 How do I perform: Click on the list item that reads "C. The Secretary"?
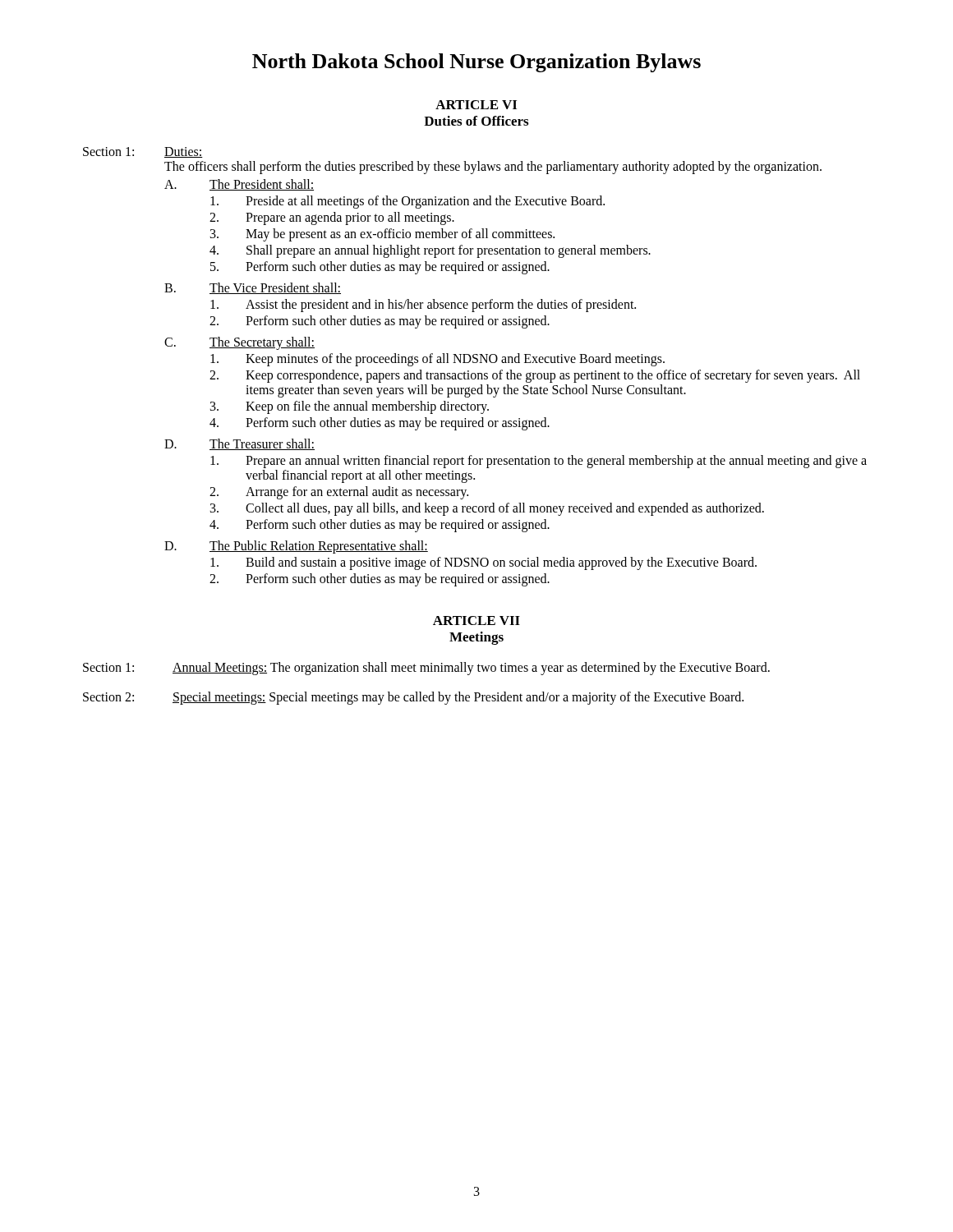[x=476, y=384]
